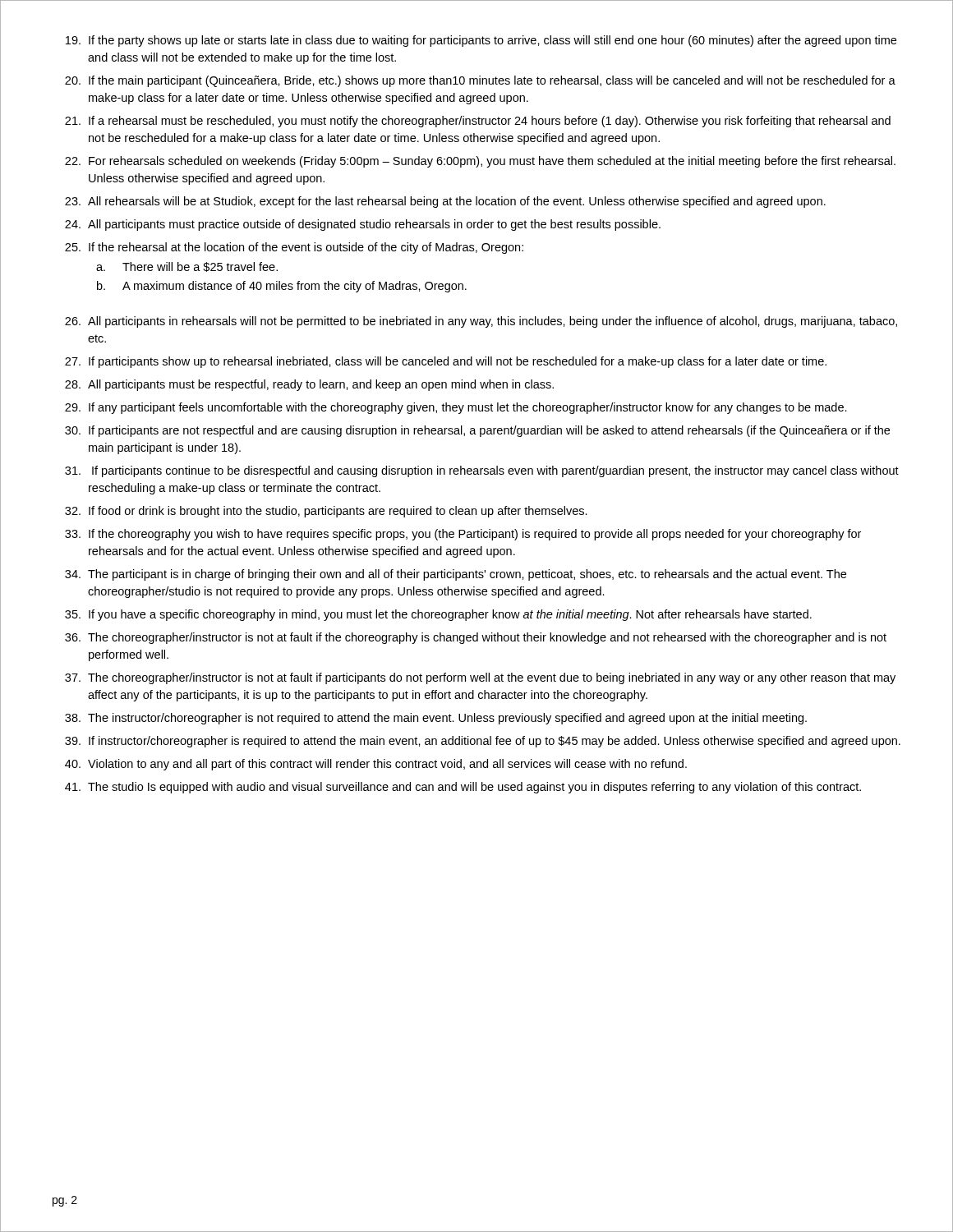Navigate to the element starting "25. If the rehearsal at the location of"

point(294,248)
